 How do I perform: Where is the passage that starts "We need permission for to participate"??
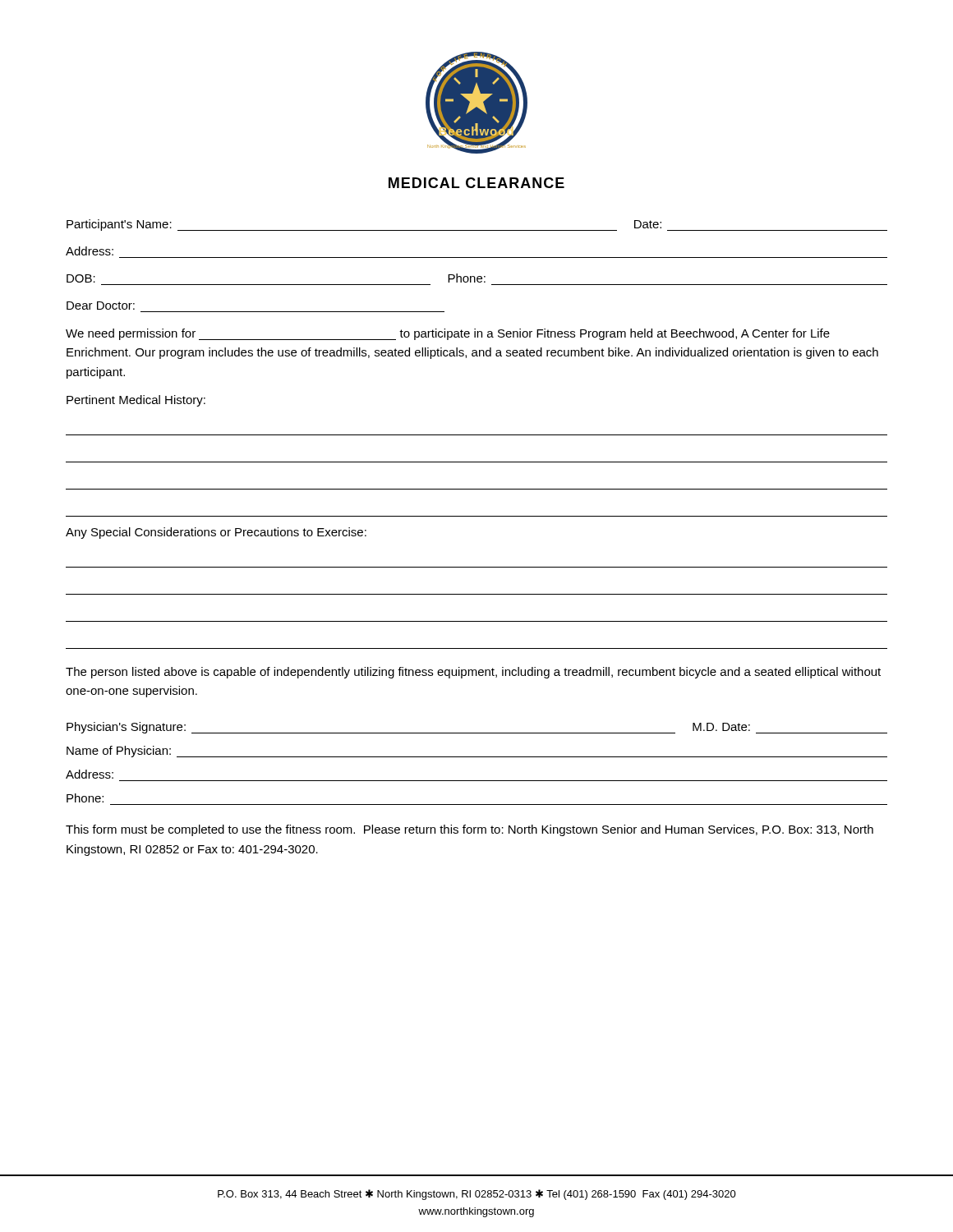pyautogui.click(x=472, y=351)
